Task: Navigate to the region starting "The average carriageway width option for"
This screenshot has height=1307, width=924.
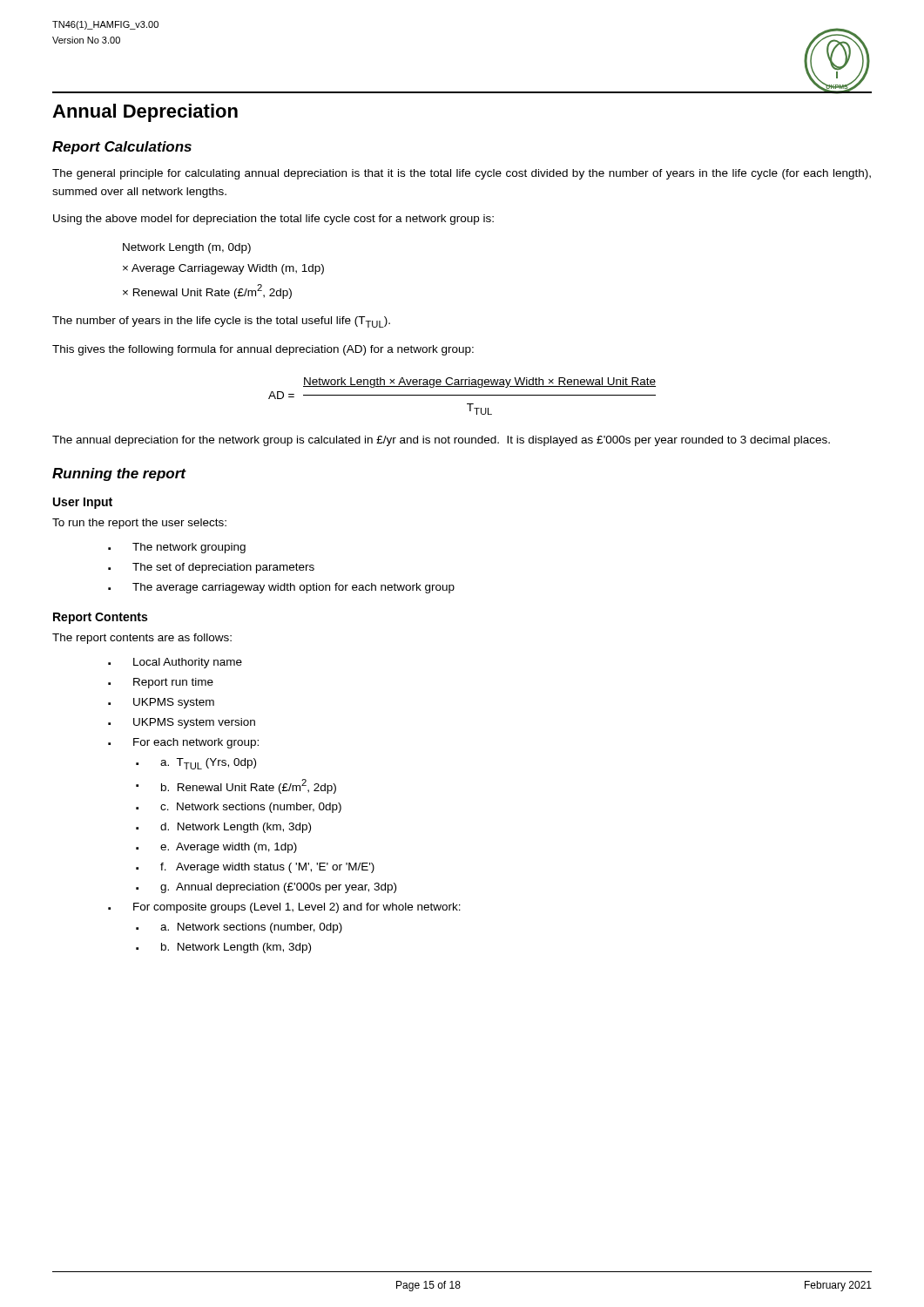Action: [294, 587]
